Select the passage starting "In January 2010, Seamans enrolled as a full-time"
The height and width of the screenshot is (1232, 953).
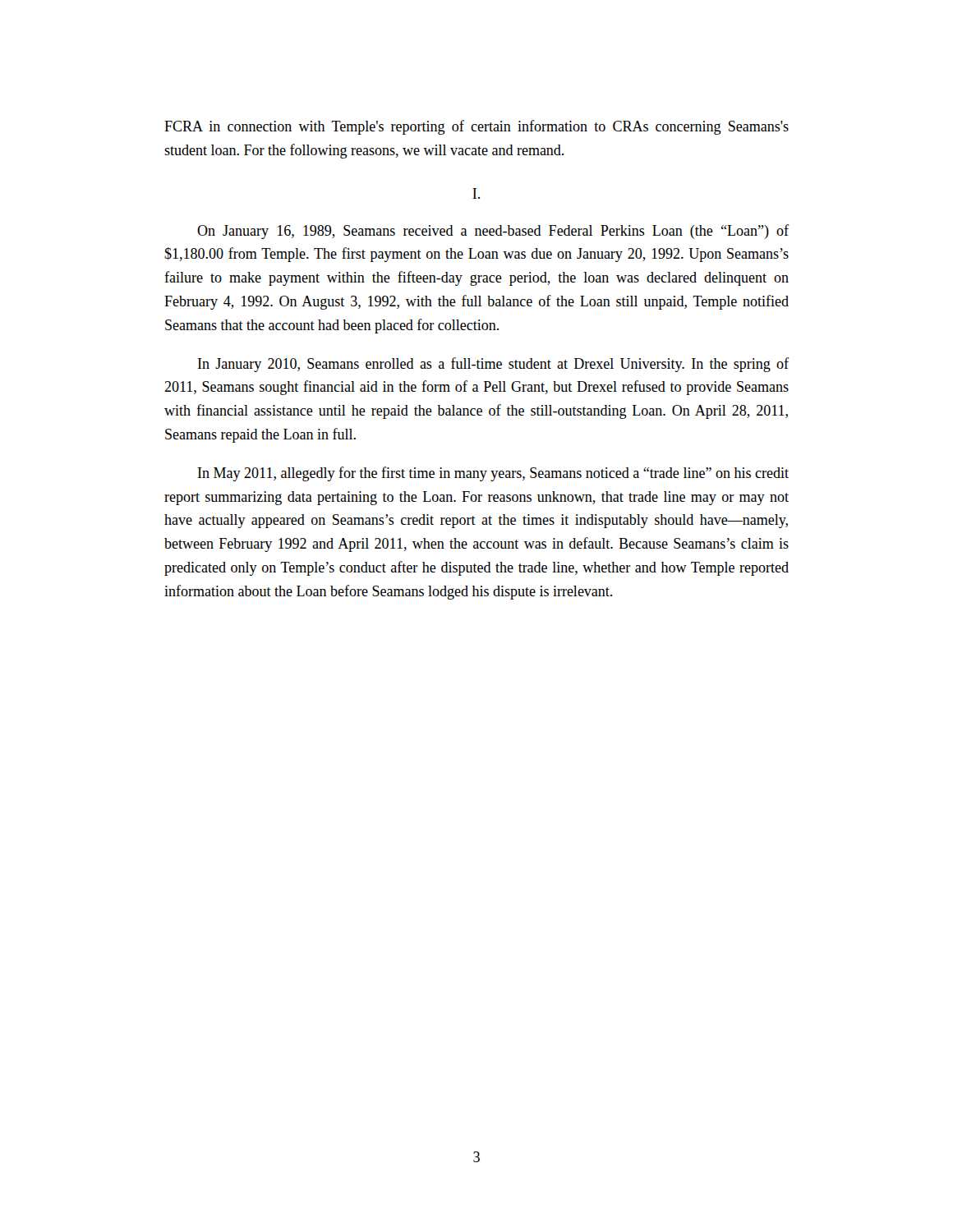pos(476,399)
